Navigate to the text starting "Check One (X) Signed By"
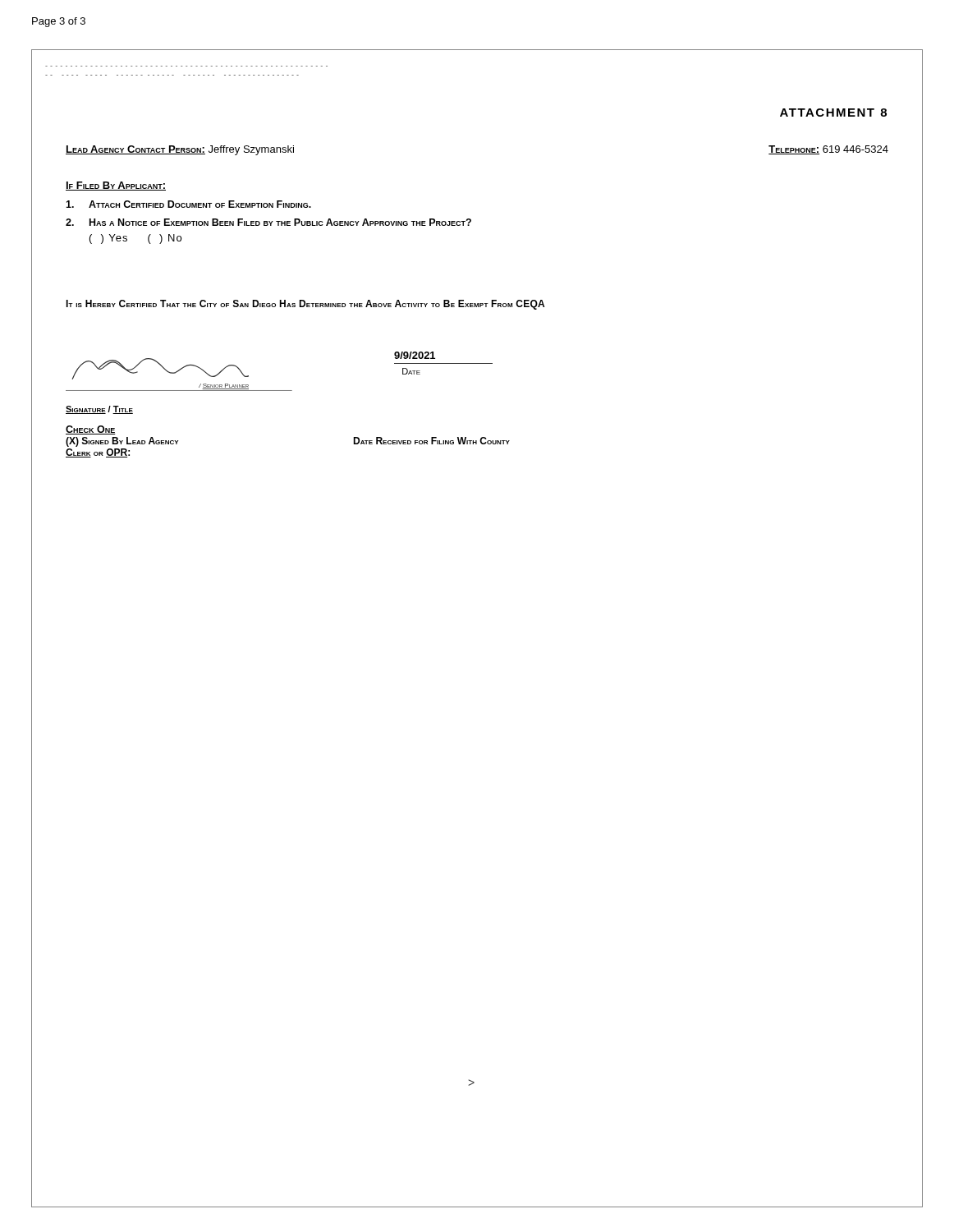This screenshot has height=1232, width=954. [122, 441]
